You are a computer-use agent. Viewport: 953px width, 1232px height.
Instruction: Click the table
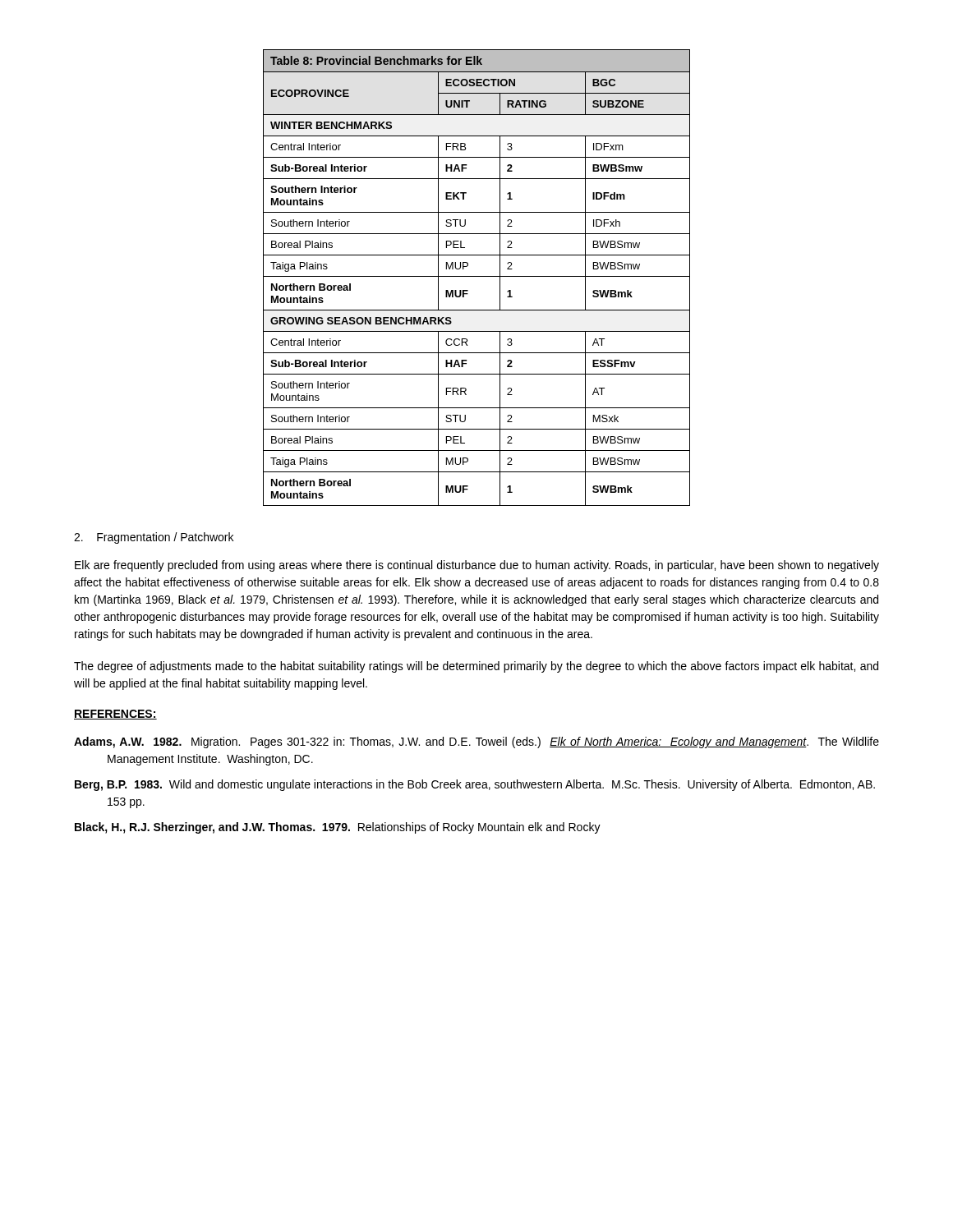(x=476, y=278)
